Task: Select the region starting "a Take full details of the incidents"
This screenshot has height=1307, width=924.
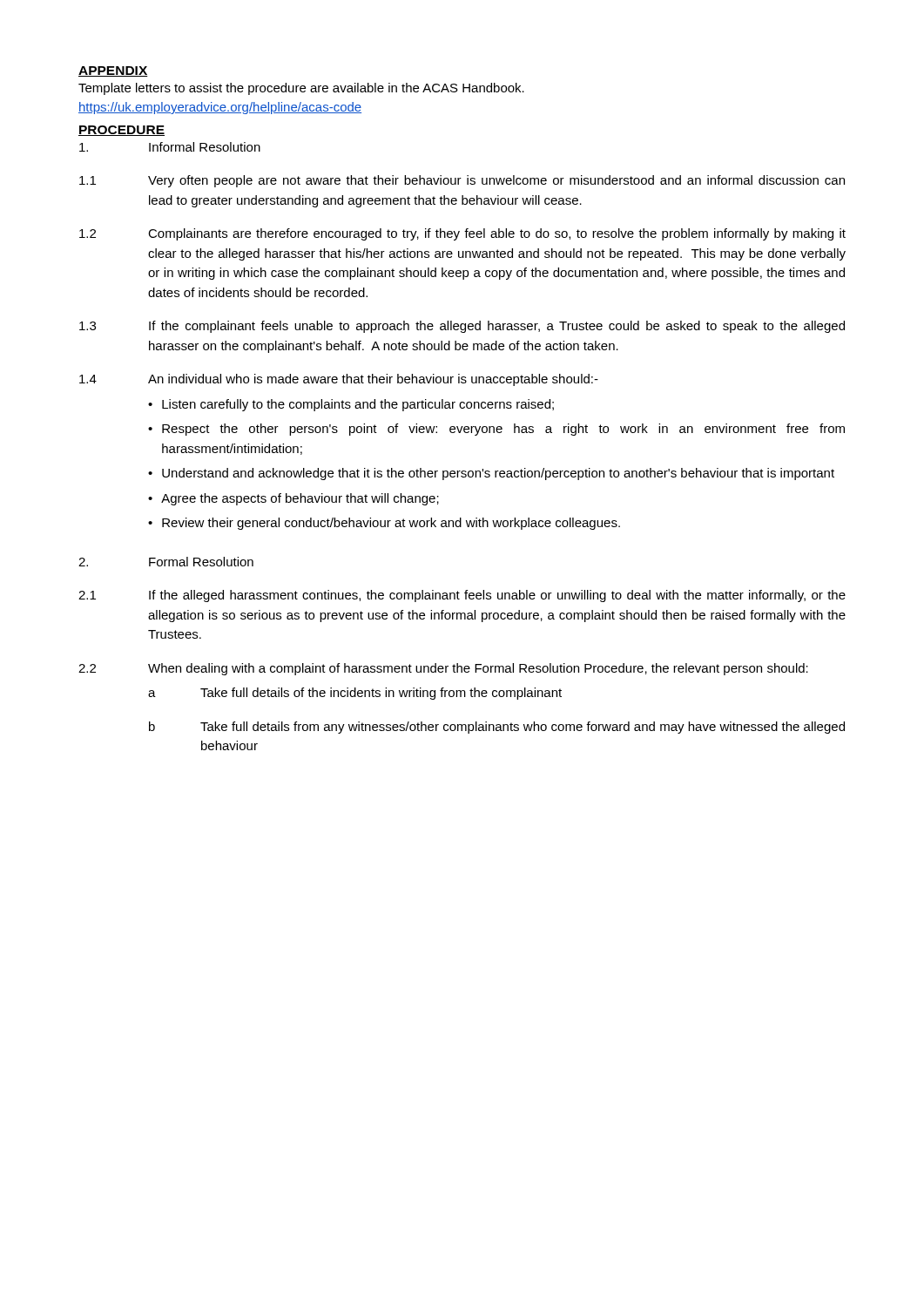Action: pos(462,693)
